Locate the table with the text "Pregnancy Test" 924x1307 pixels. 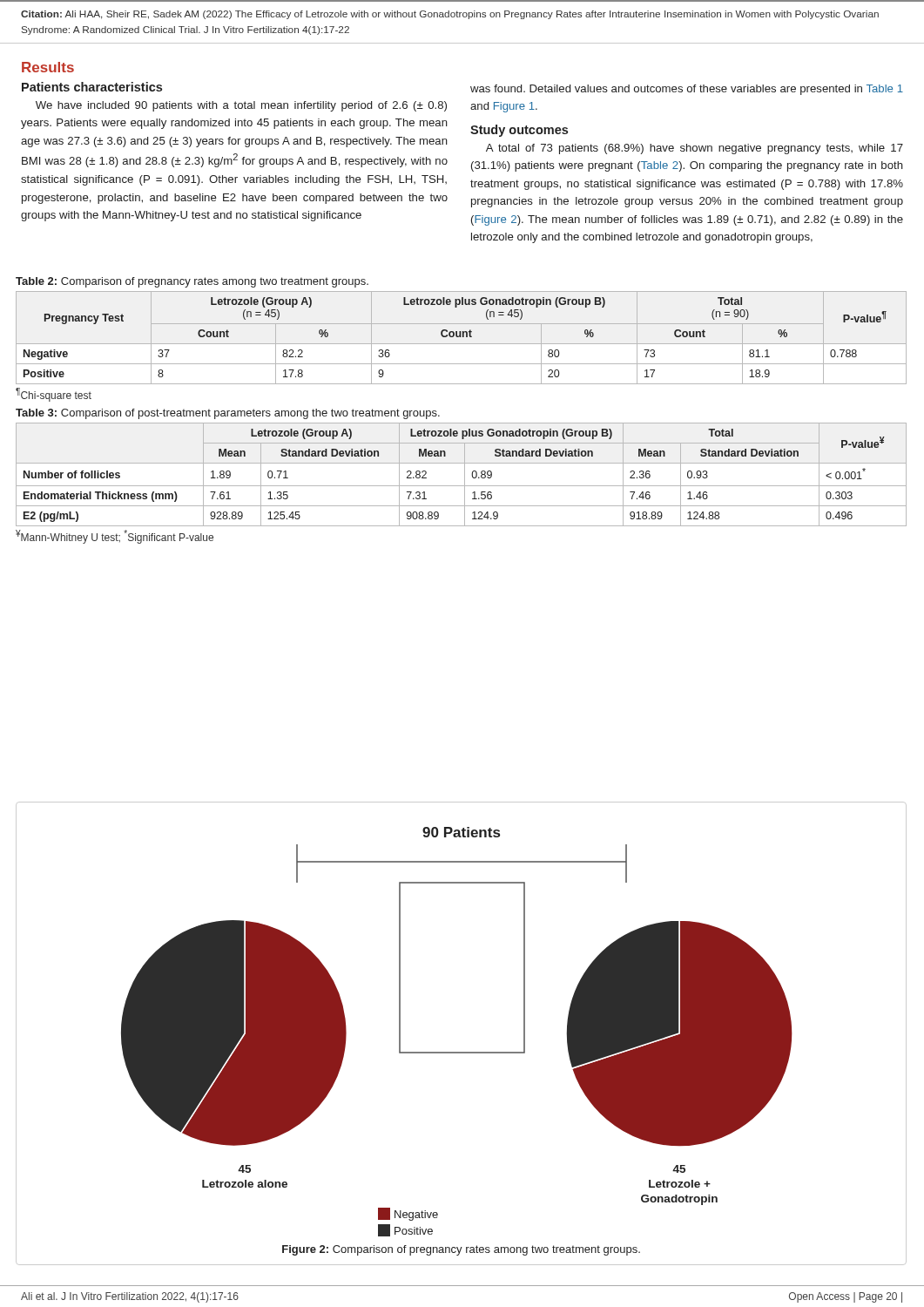[461, 338]
